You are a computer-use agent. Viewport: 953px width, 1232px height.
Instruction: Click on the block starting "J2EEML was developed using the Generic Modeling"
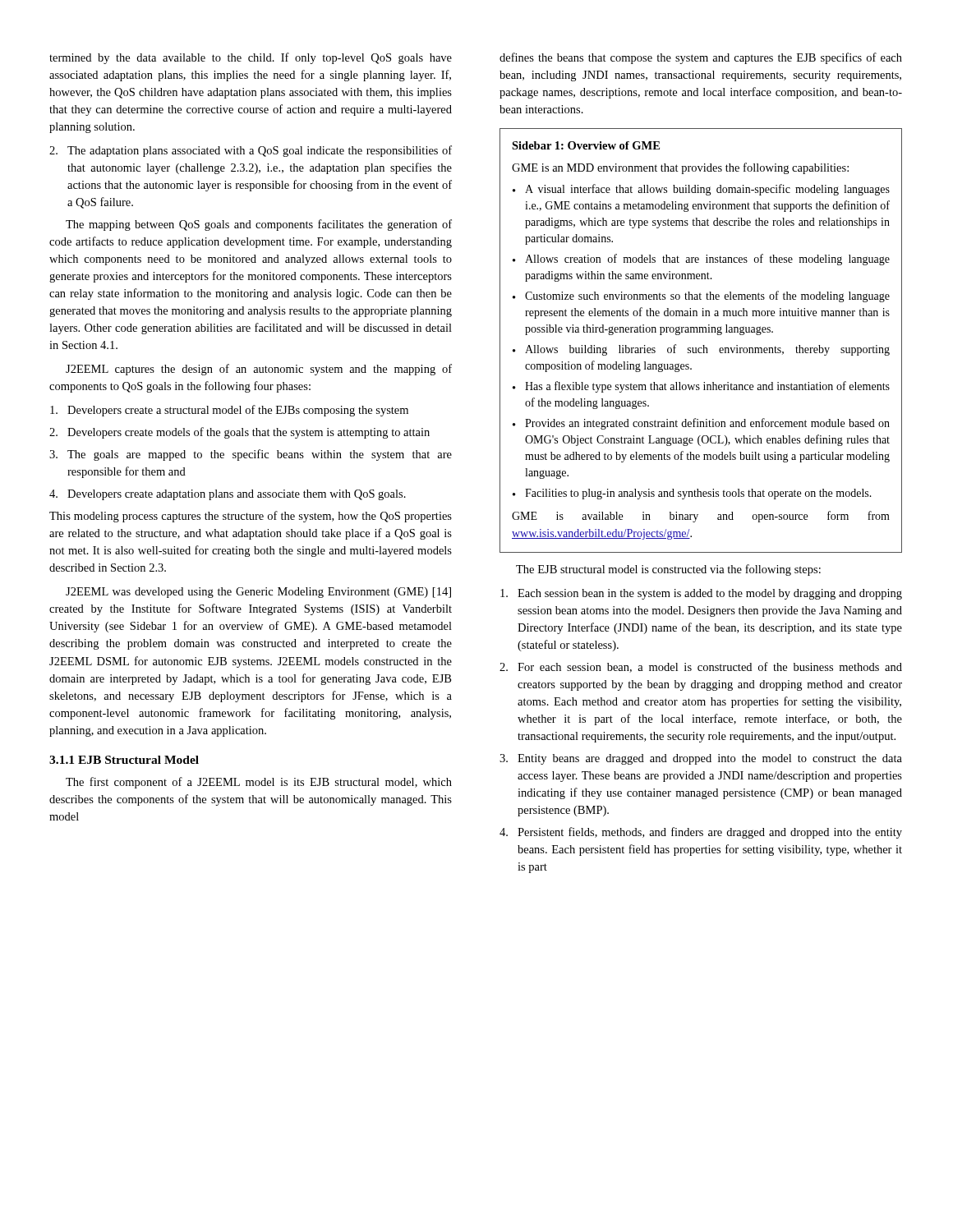point(251,661)
